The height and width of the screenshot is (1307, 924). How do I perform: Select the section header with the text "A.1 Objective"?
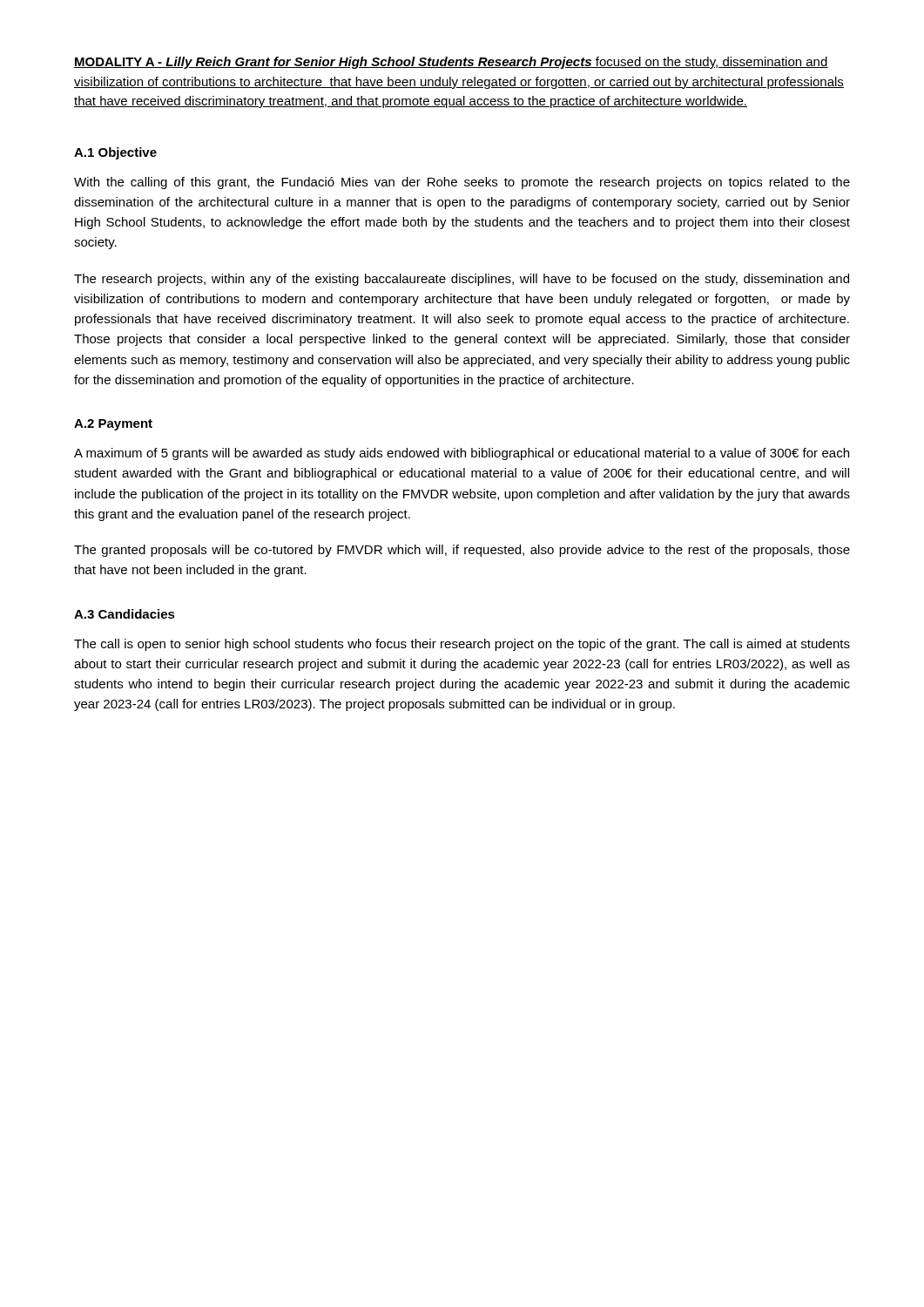pos(115,152)
